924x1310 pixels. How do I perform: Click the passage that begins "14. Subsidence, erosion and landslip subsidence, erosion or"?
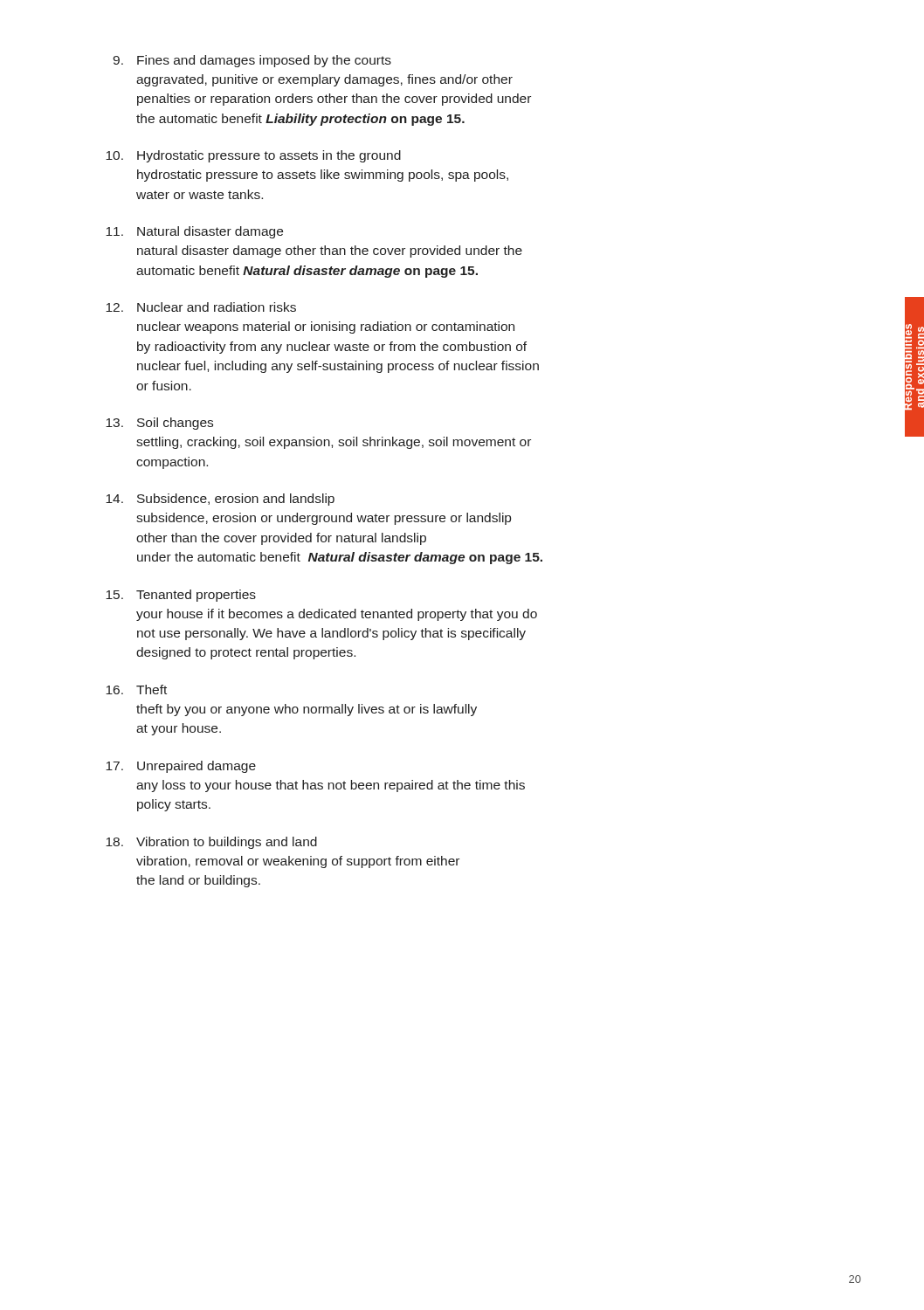466,529
